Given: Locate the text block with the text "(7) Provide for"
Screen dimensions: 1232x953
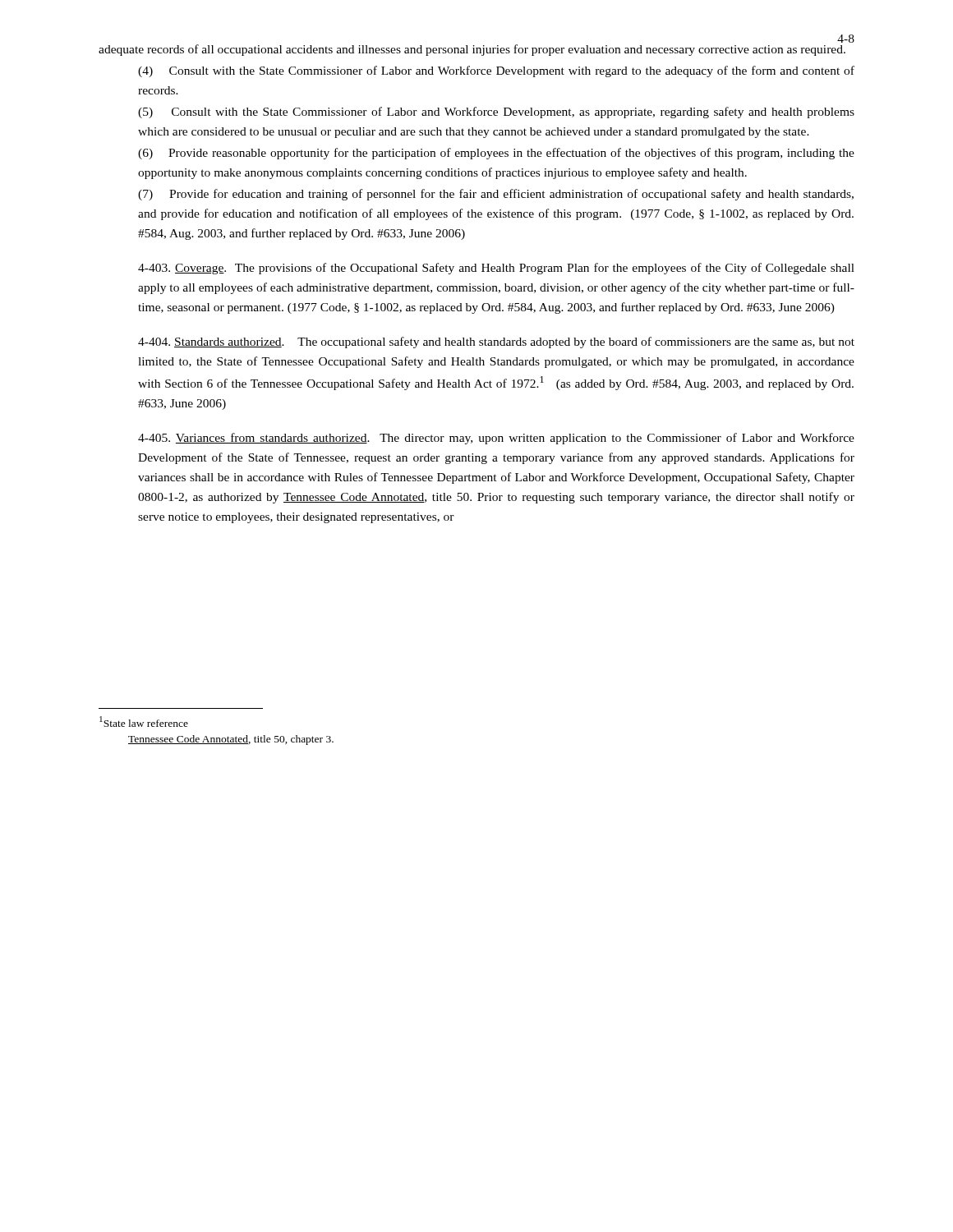Looking at the screenshot, I should click(476, 214).
